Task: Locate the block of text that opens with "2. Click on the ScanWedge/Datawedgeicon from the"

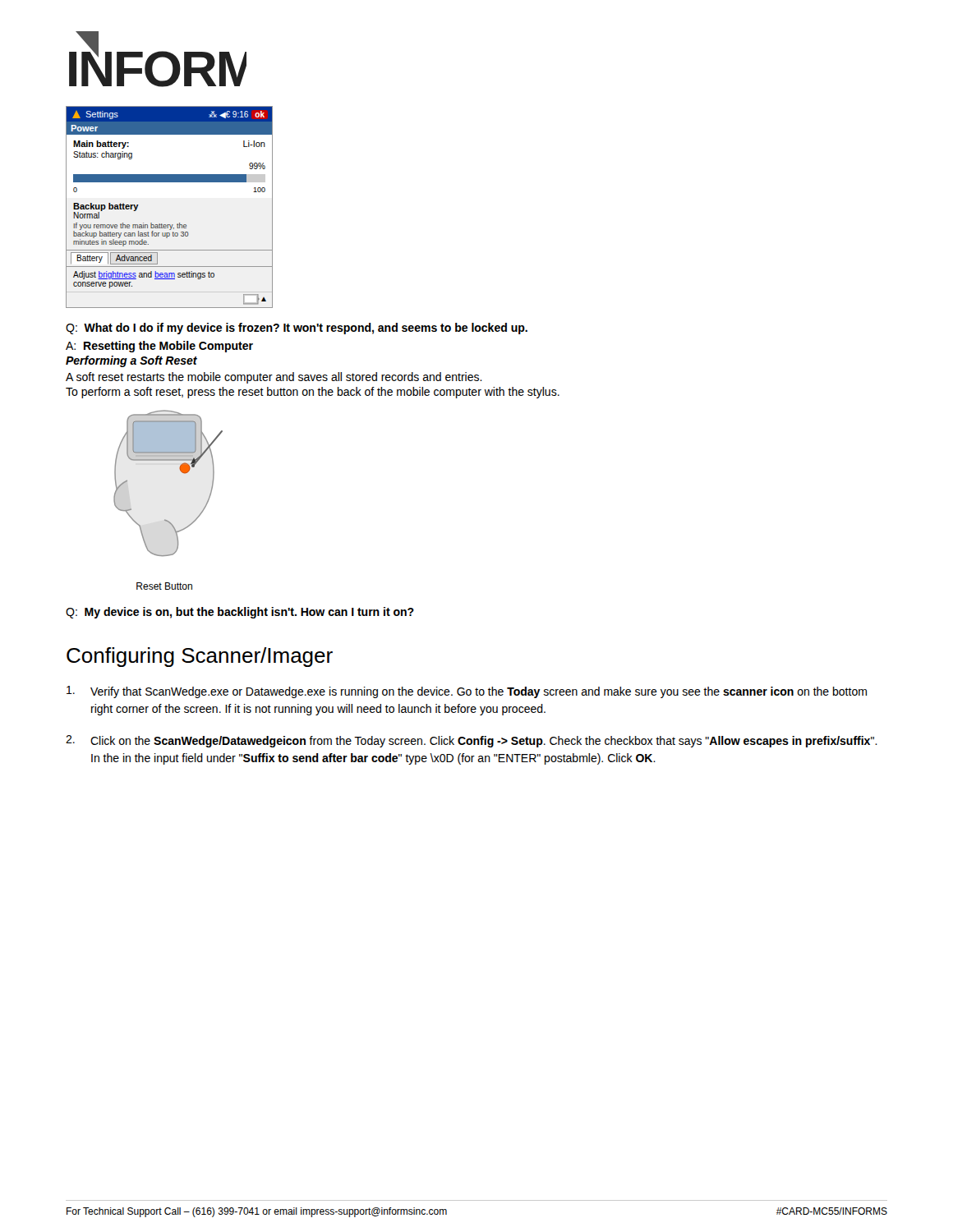Action: (x=476, y=750)
